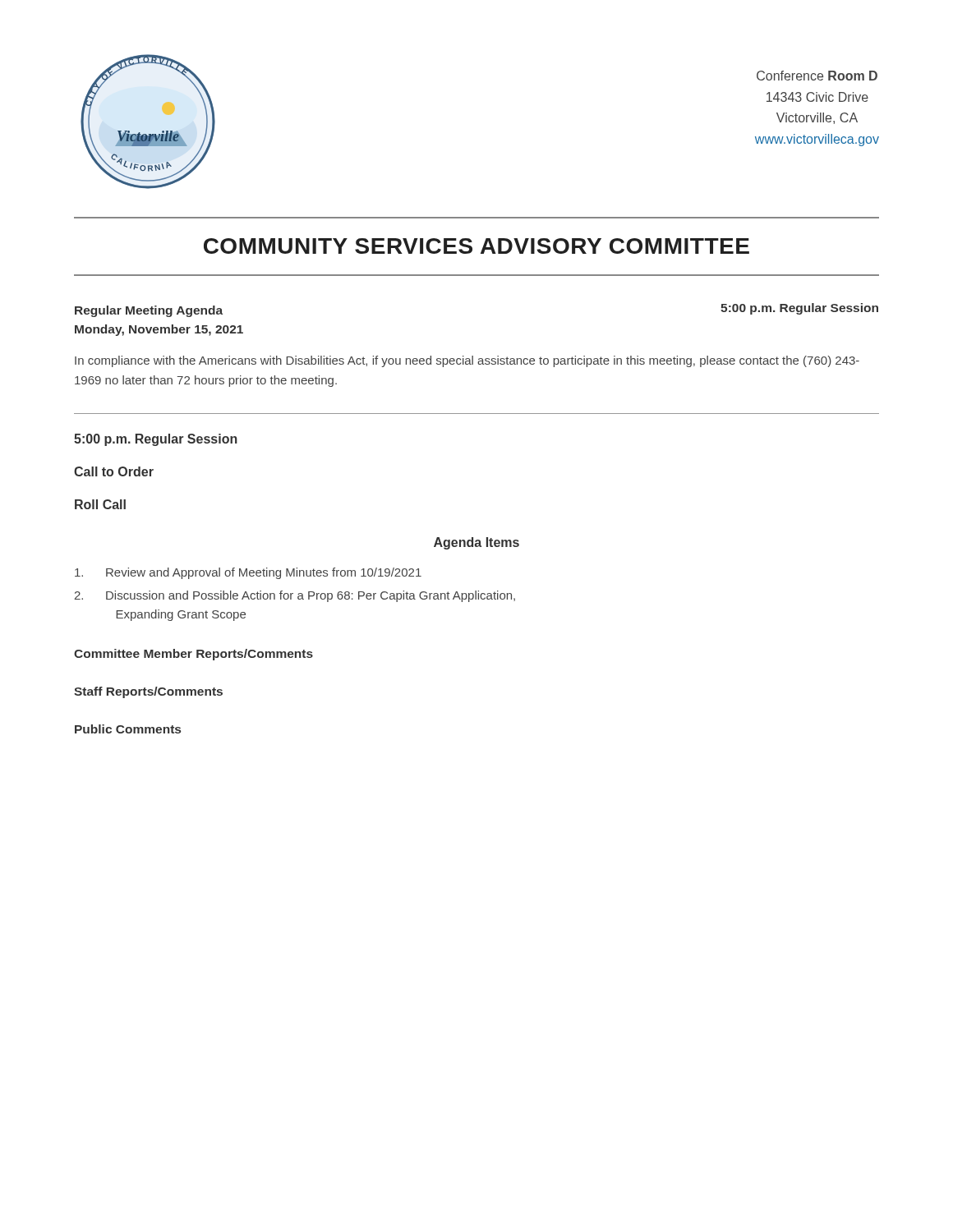Select the logo
This screenshot has height=1232, width=953.
[x=156, y=121]
